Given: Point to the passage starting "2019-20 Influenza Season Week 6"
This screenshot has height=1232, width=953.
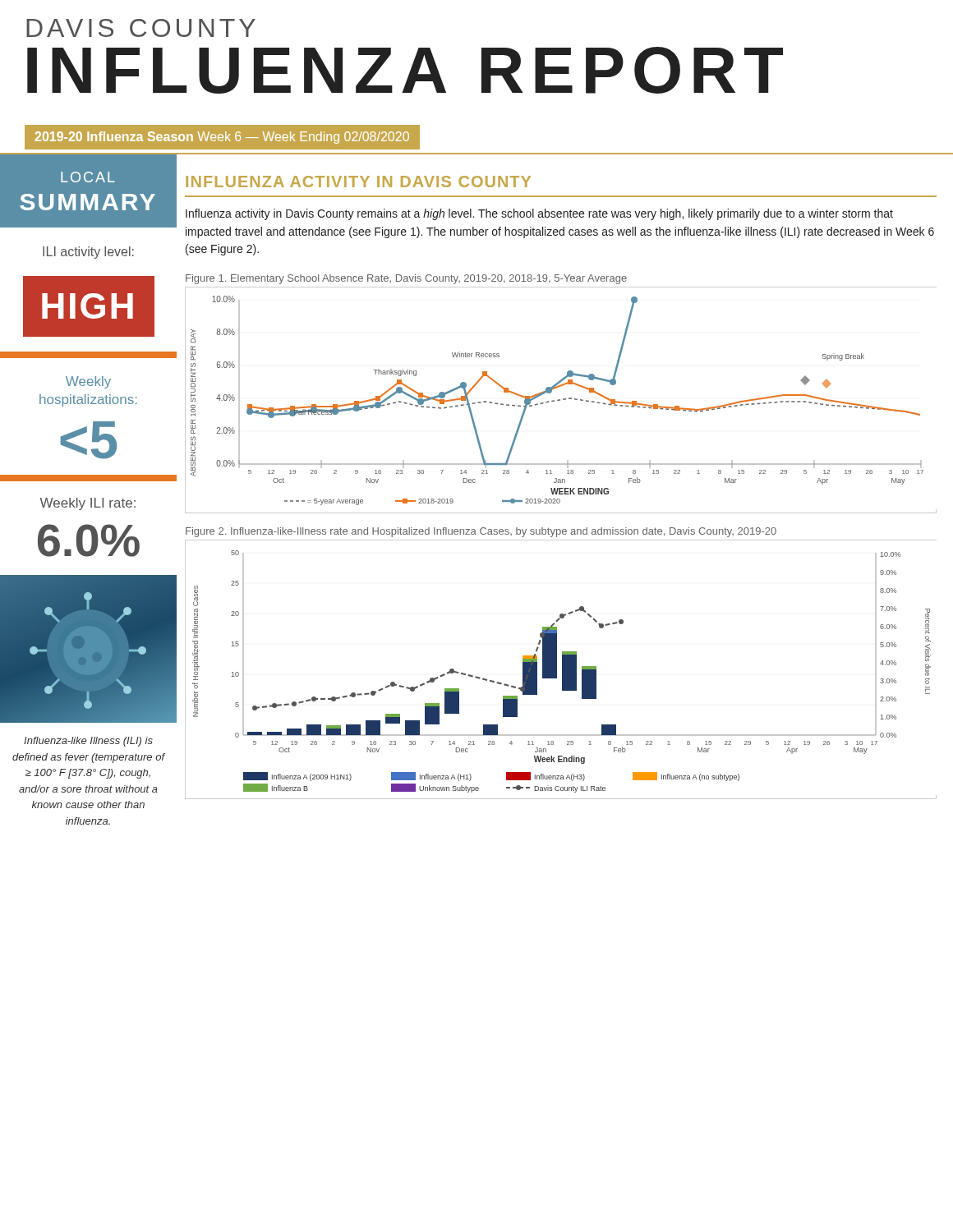Looking at the screenshot, I should 222,137.
